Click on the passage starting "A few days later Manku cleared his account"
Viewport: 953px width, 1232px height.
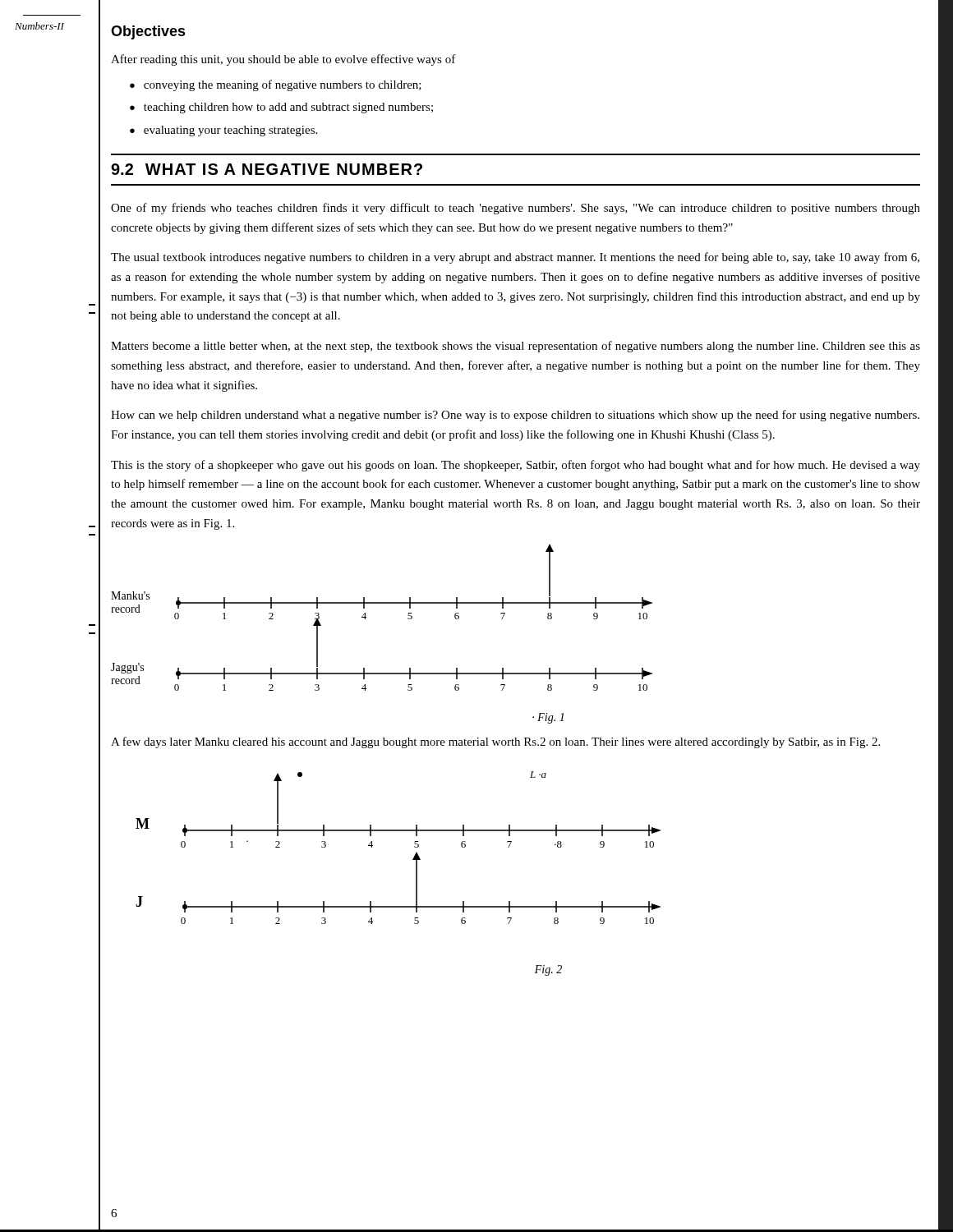pyautogui.click(x=496, y=742)
